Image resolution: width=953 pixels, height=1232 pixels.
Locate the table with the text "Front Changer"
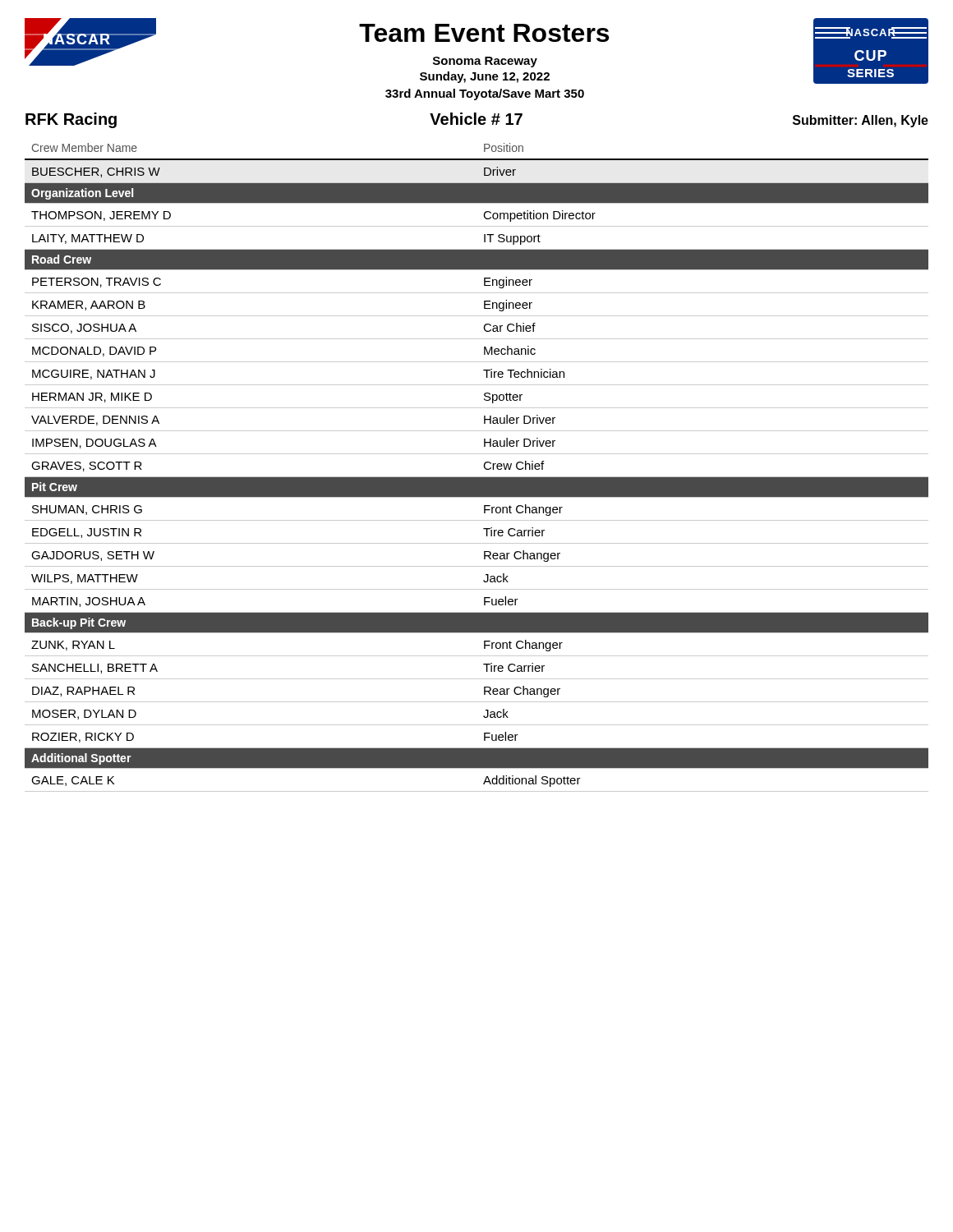tap(476, 460)
